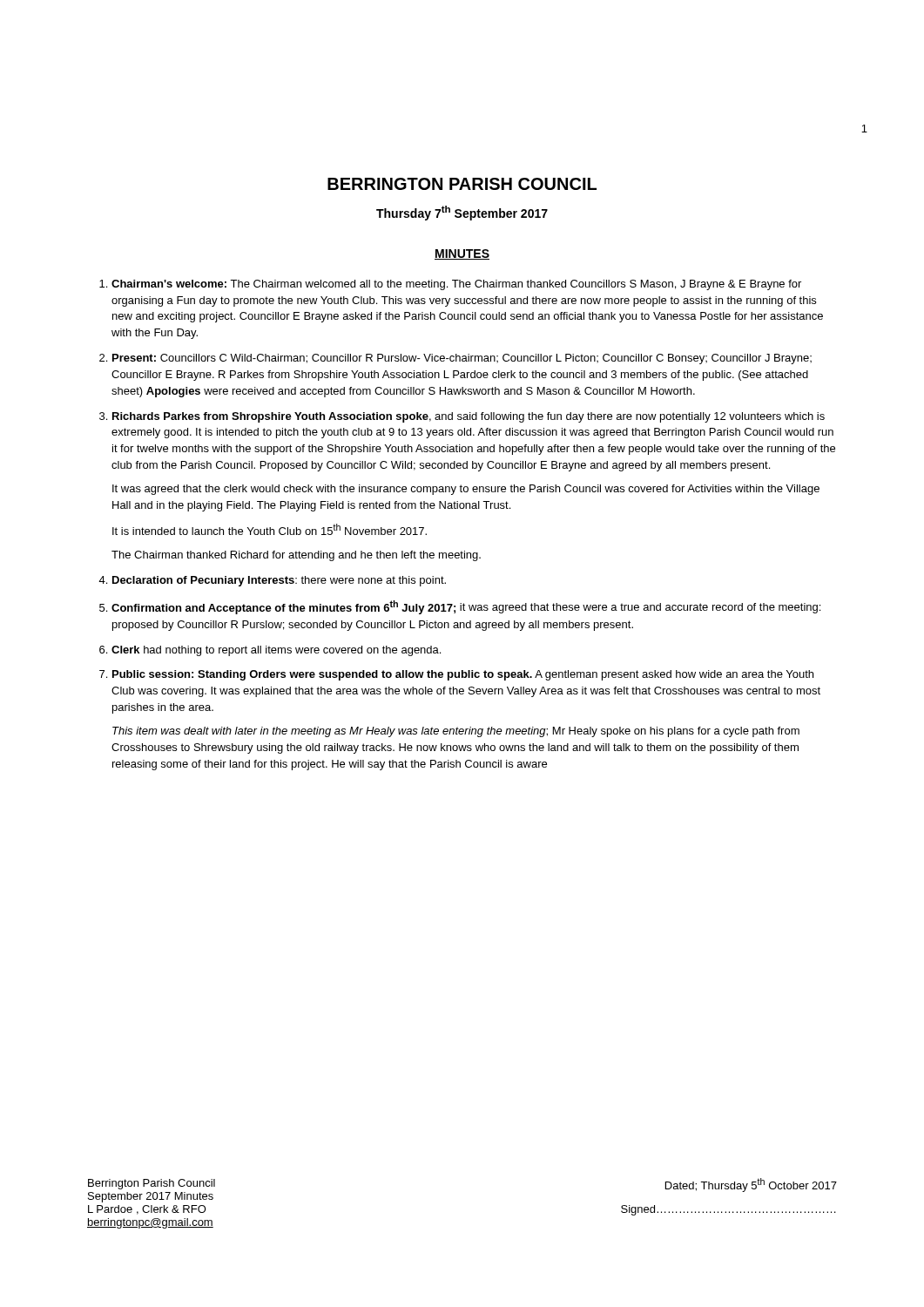Locate the list item containing "Public session: Standing Orders"
Viewport: 924px width, 1307px height.
click(x=474, y=720)
